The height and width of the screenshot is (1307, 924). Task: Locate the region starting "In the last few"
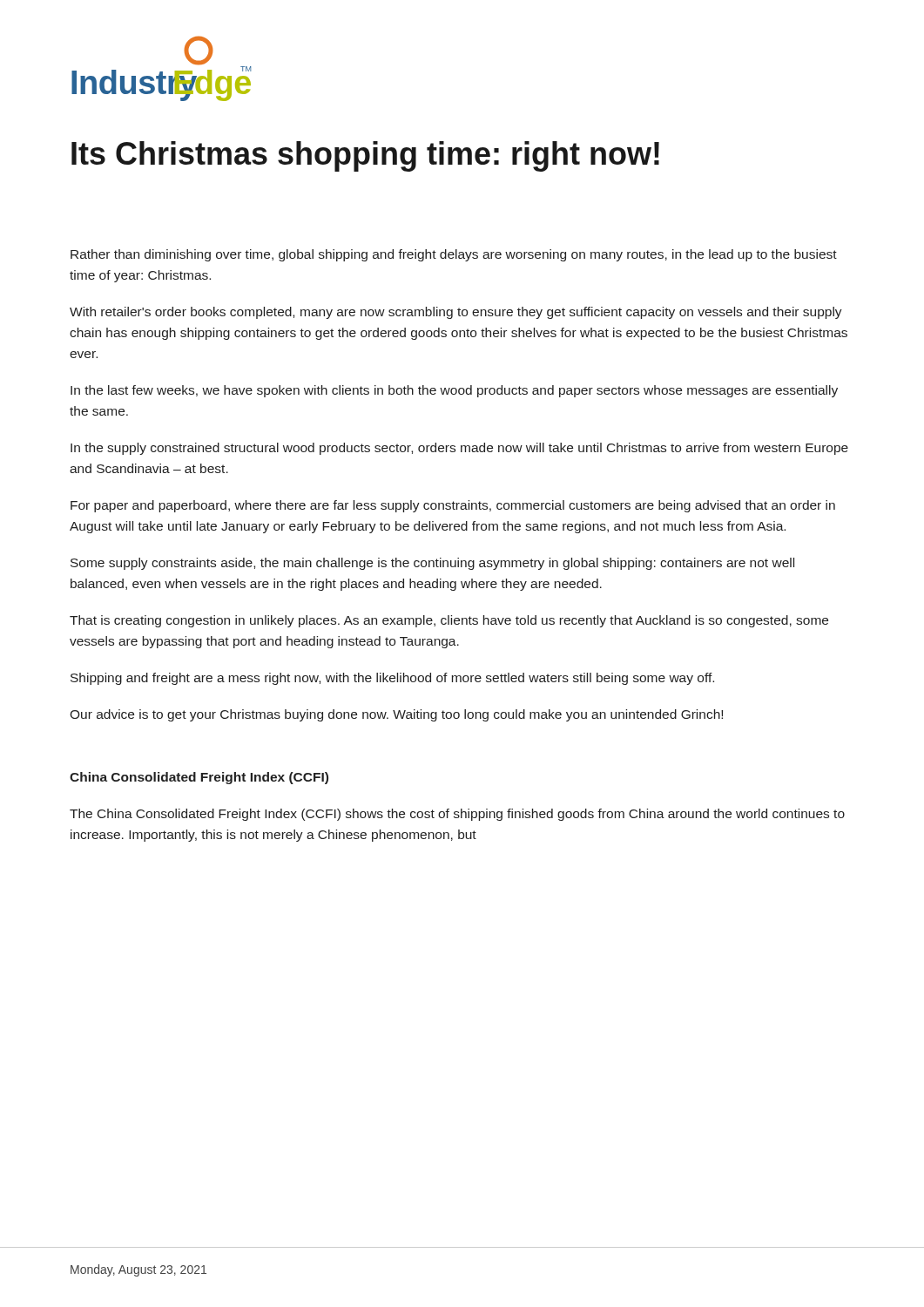pyautogui.click(x=462, y=401)
